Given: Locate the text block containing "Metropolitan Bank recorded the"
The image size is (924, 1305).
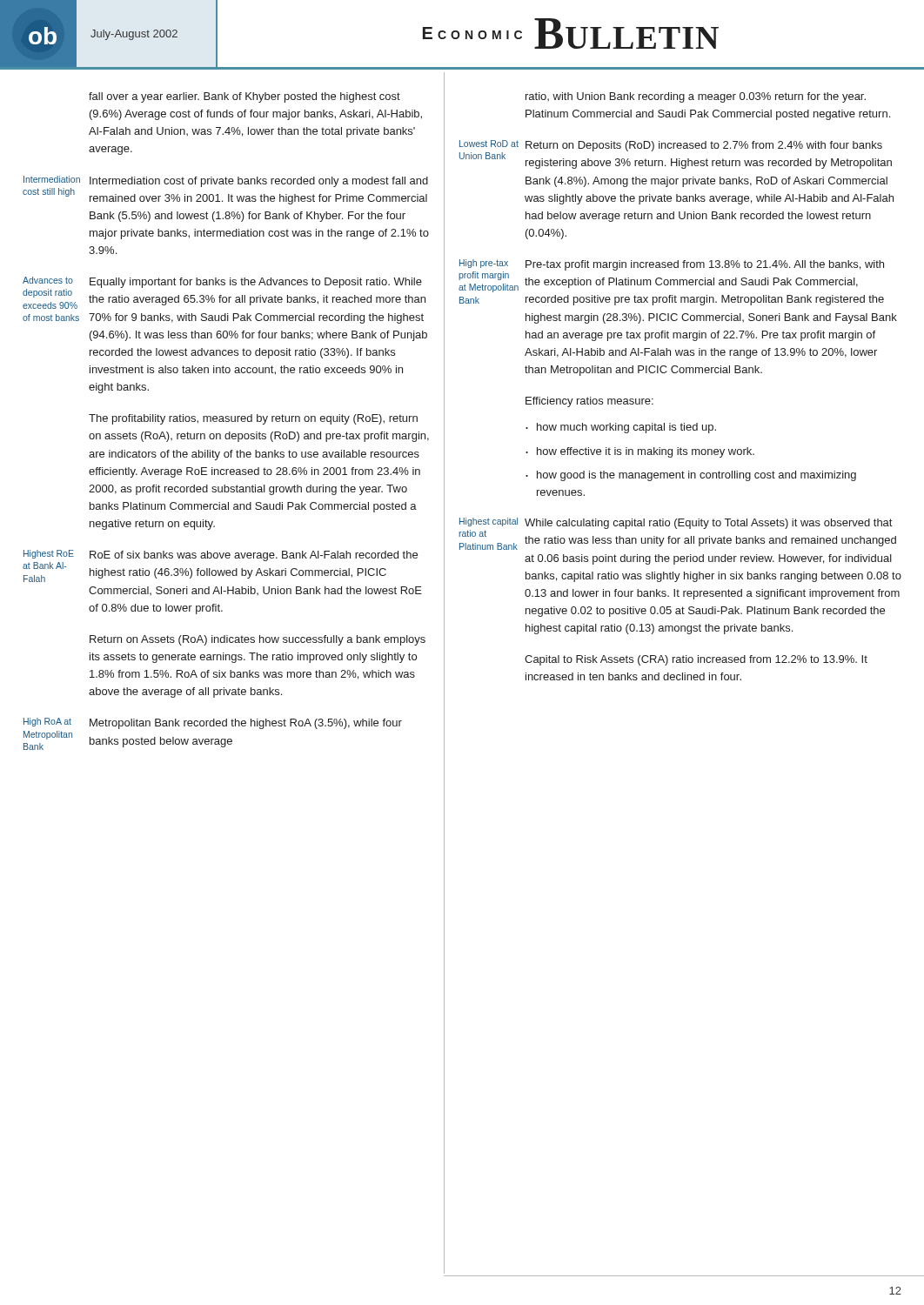Looking at the screenshot, I should point(245,732).
